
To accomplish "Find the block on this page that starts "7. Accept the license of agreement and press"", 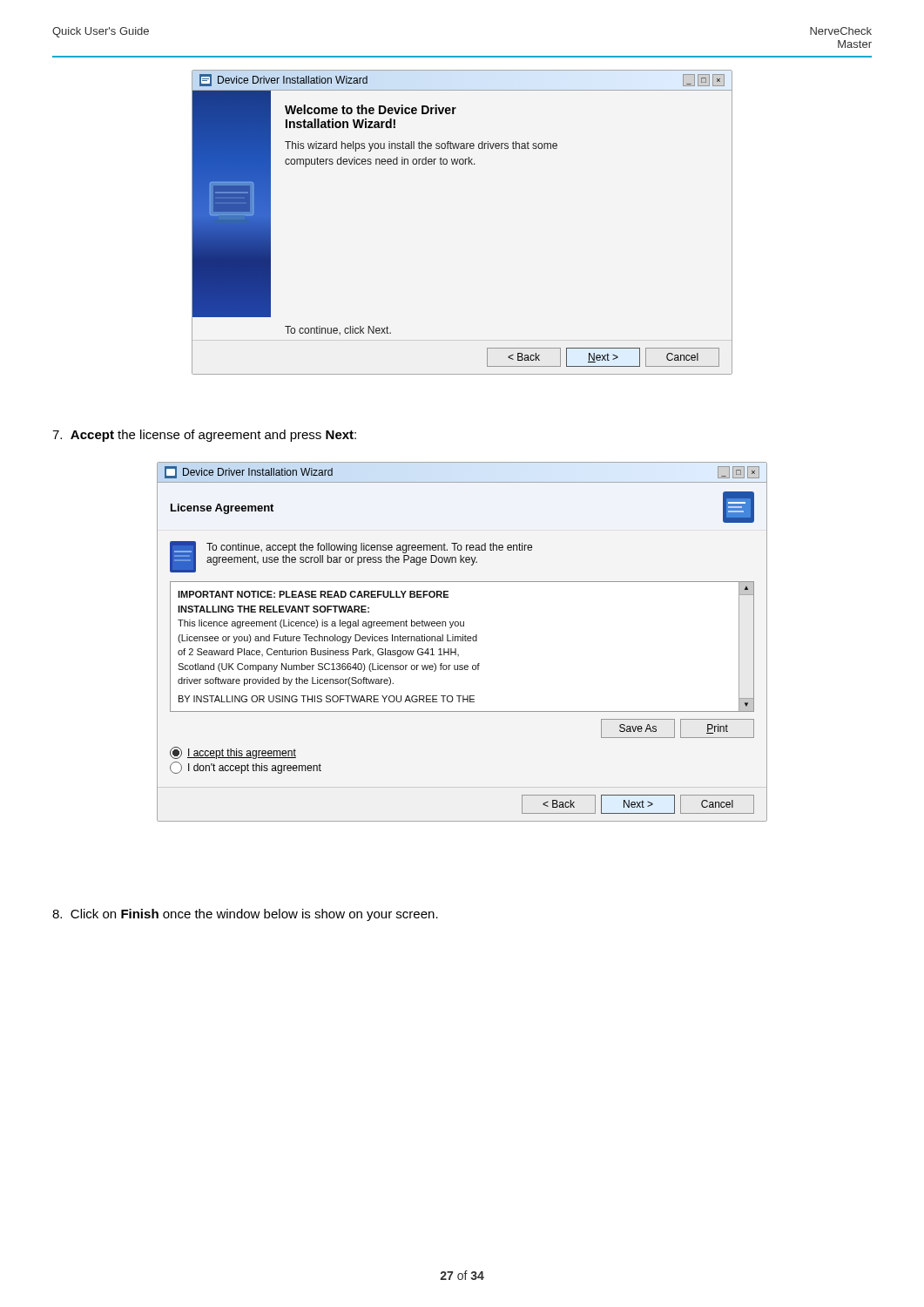I will point(204,436).
